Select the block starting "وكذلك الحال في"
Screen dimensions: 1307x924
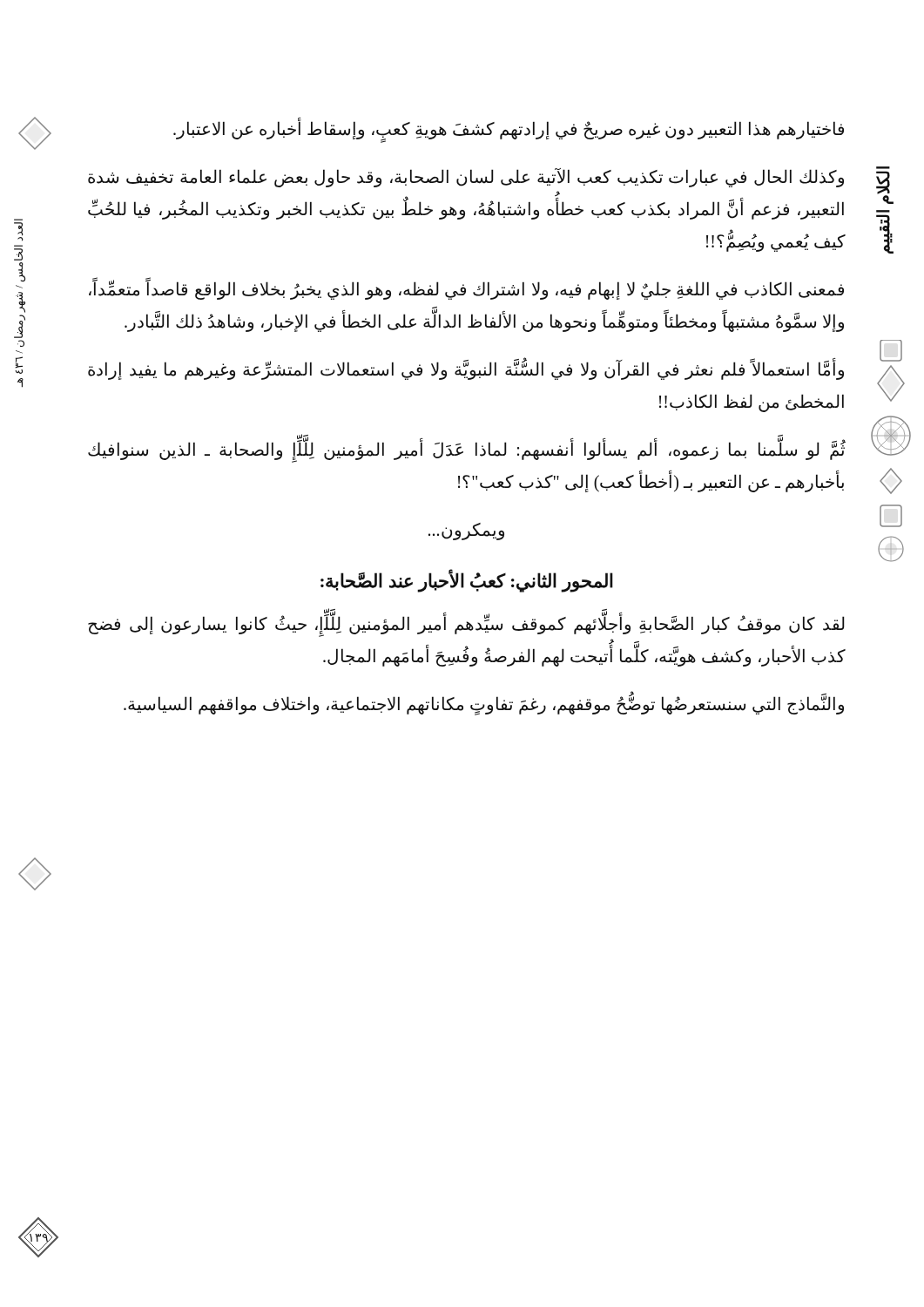click(x=466, y=209)
